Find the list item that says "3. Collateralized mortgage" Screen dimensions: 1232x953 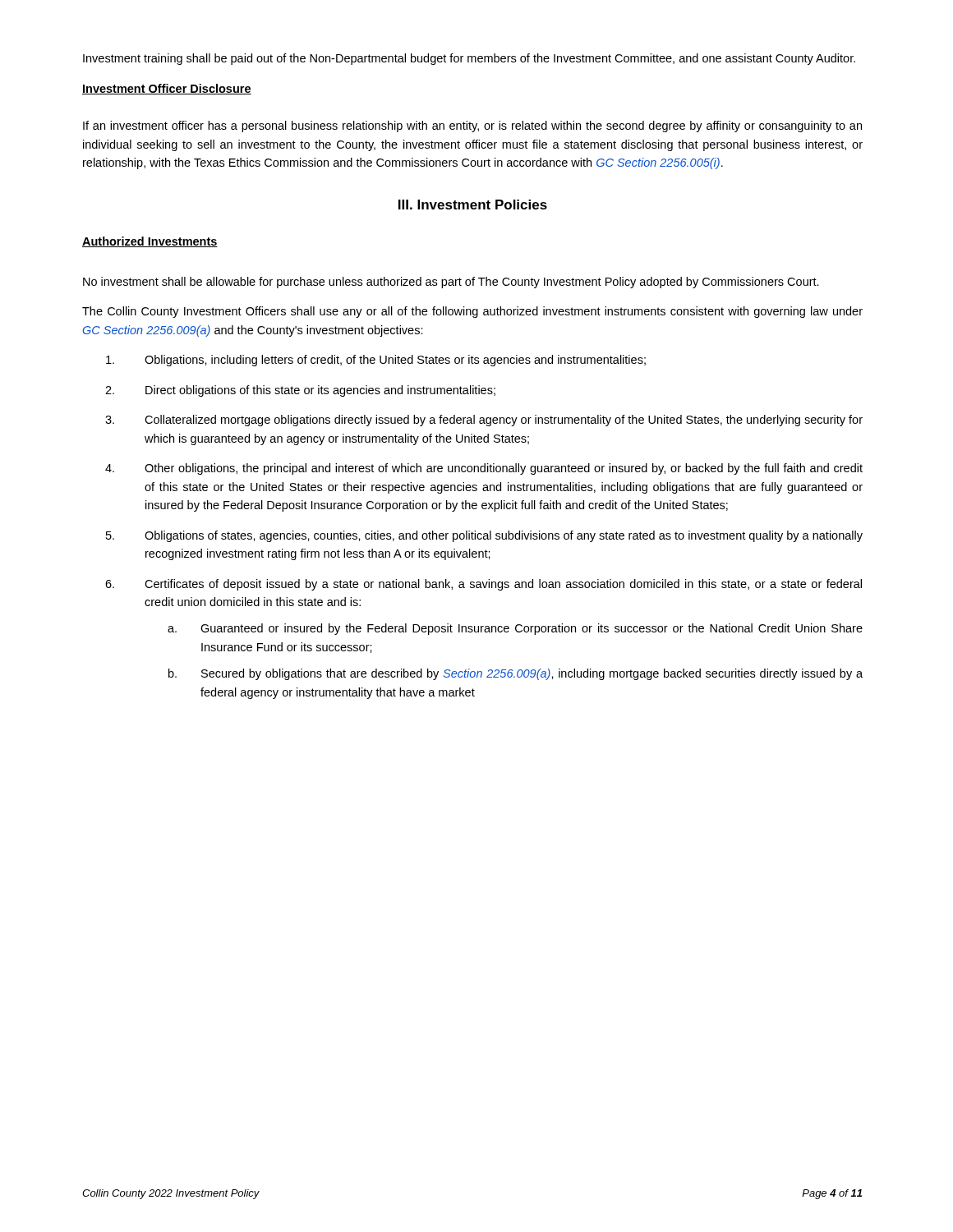(472, 429)
